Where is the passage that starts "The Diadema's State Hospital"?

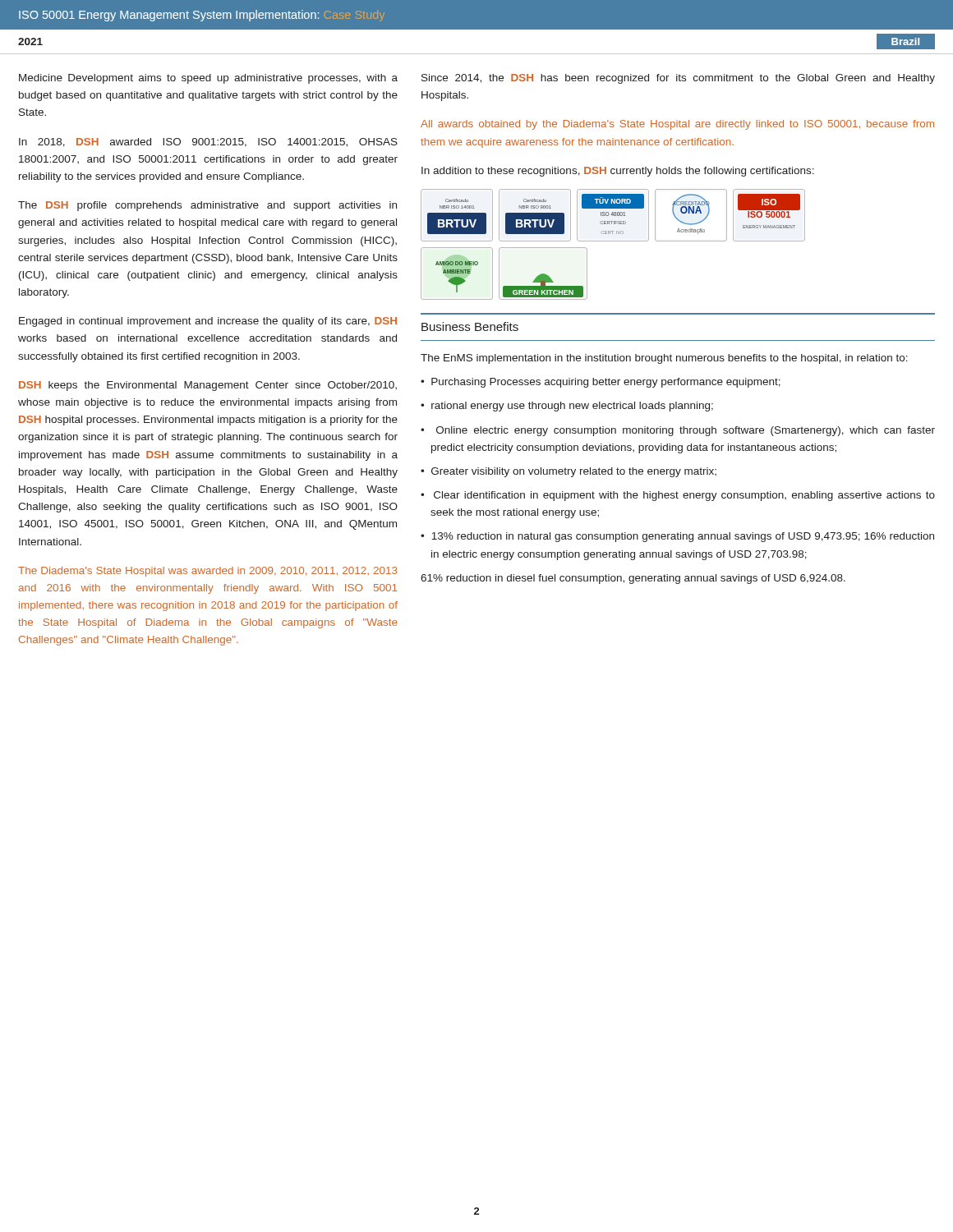pos(208,605)
